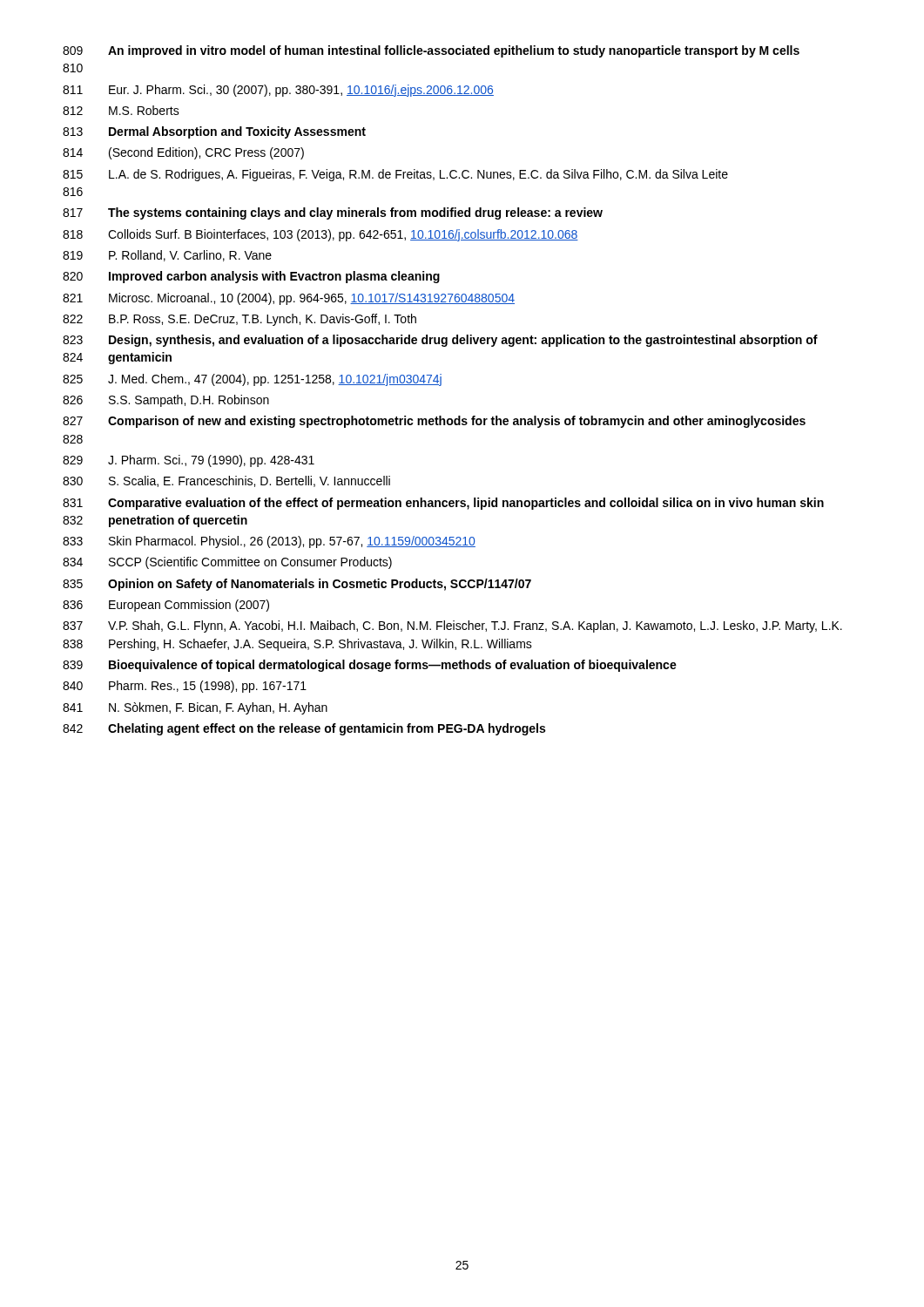The width and height of the screenshot is (924, 1307).
Task: Find the list item that reads "837838 V.P. Shah, G.L. Flynn, A. Yacobi, H.I."
Action: click(462, 635)
